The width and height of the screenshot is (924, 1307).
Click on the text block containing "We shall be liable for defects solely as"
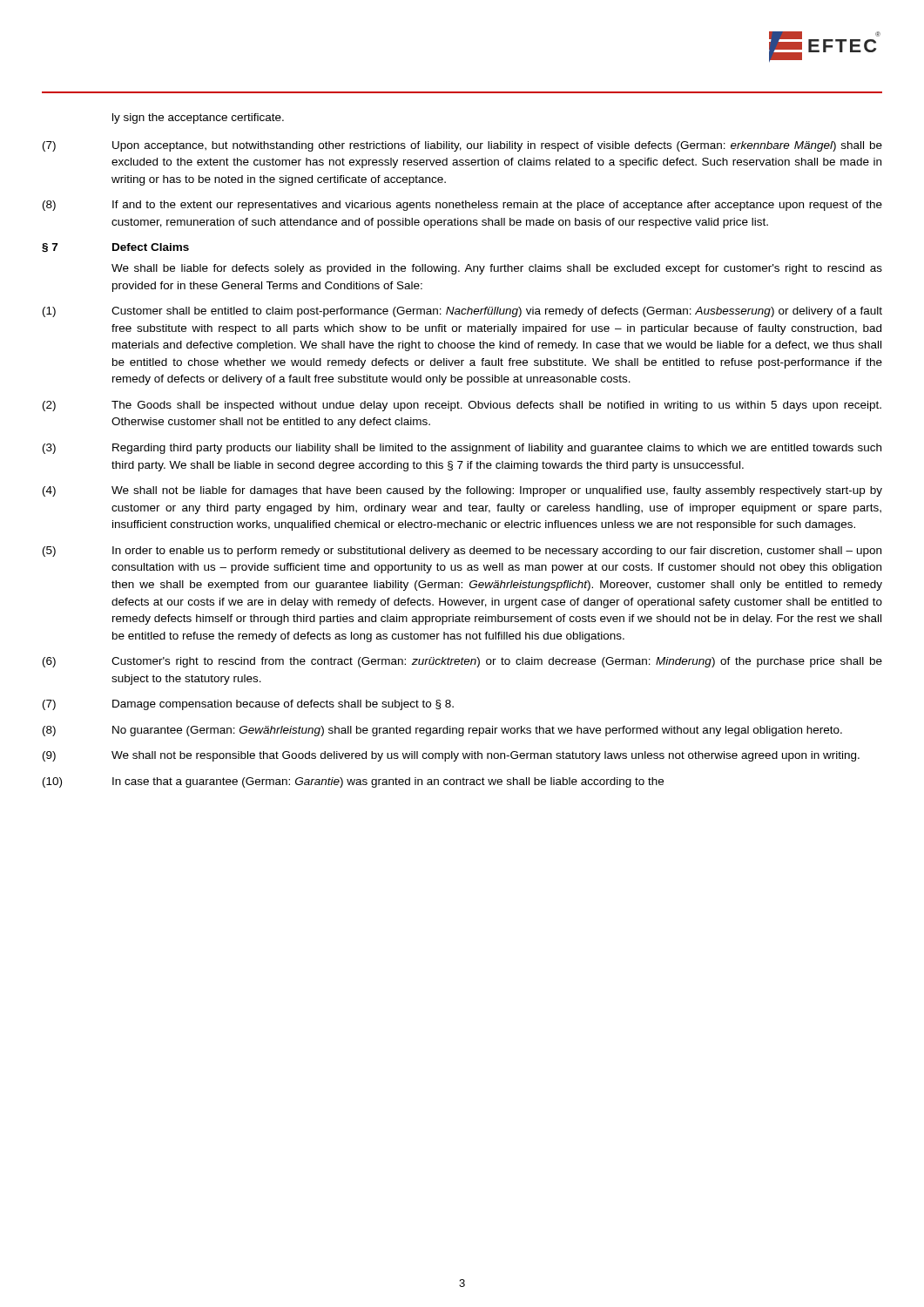[497, 276]
